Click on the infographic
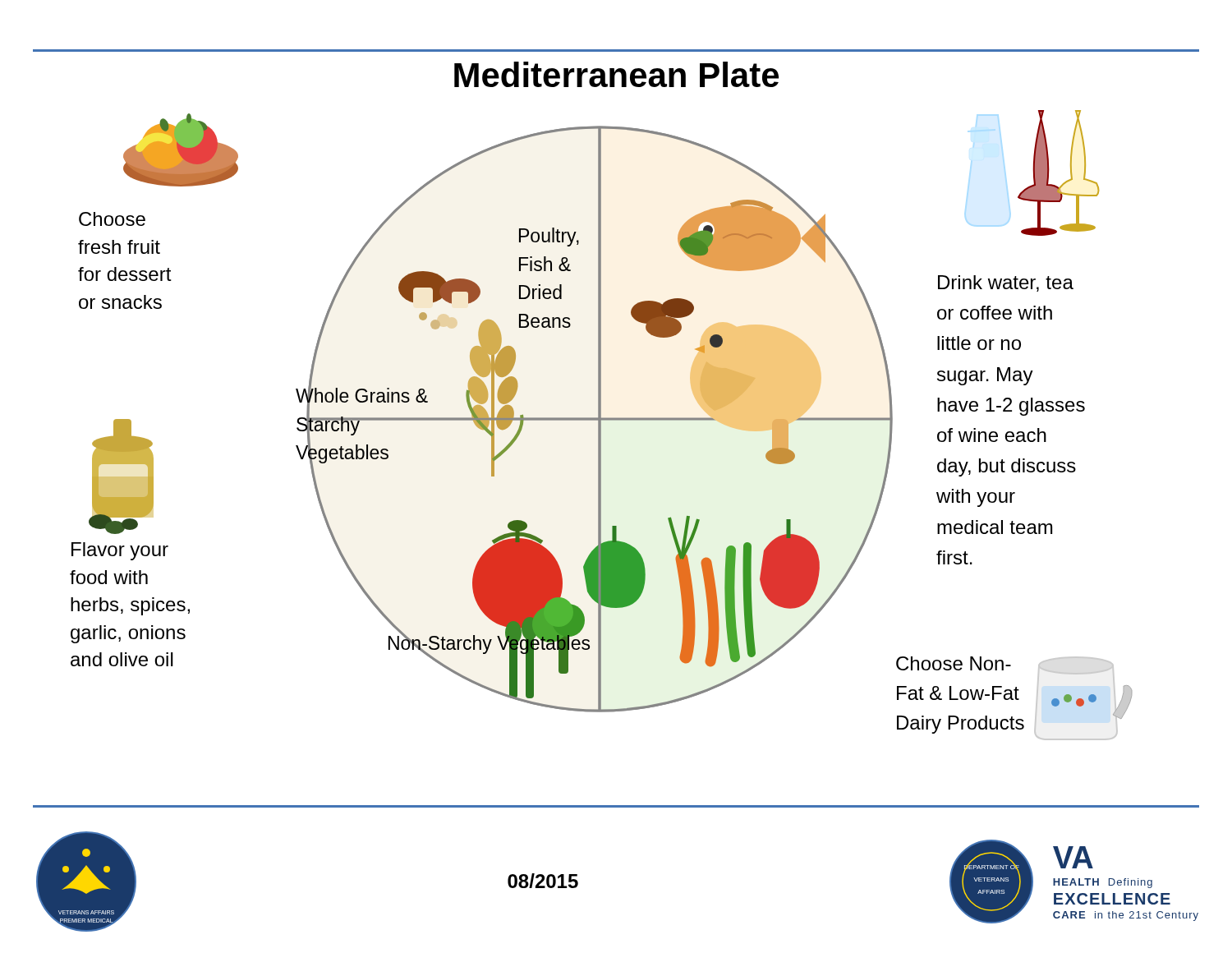 (x=616, y=427)
